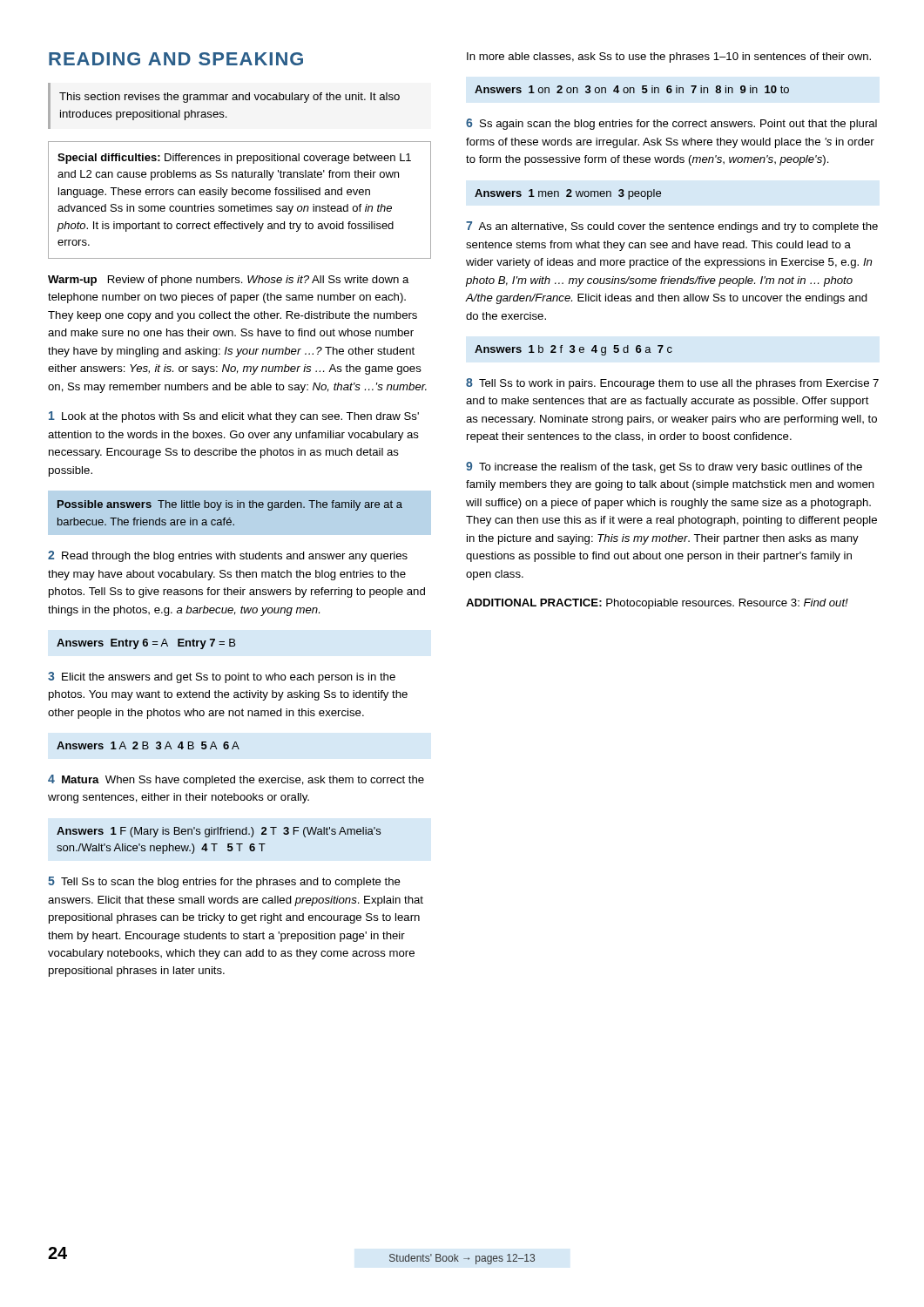The width and height of the screenshot is (924, 1307).
Task: Select the section header that reads "READING AND SPEAKING"
Action: [177, 59]
